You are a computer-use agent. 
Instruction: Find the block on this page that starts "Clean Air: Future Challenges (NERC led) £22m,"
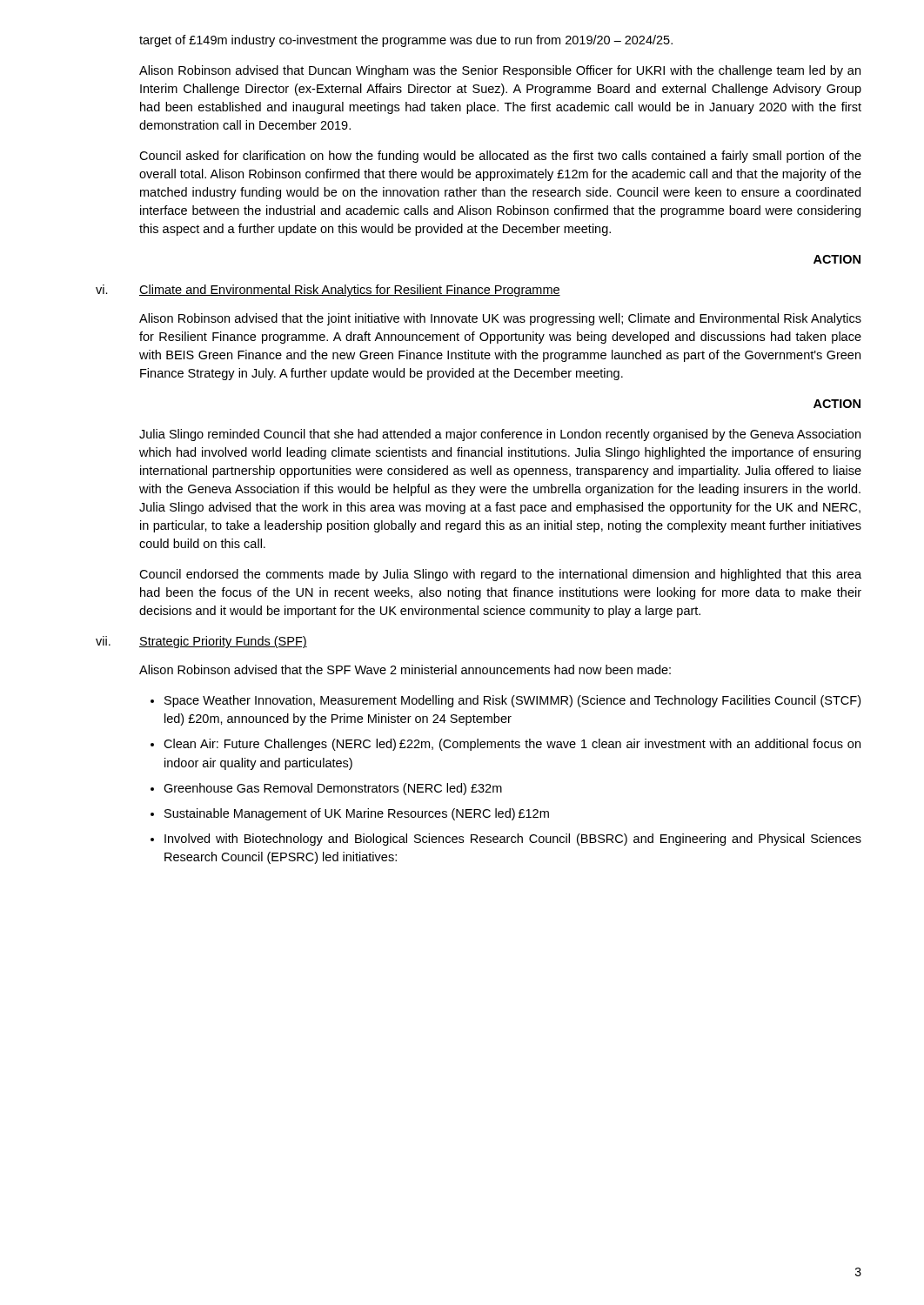pos(512,753)
